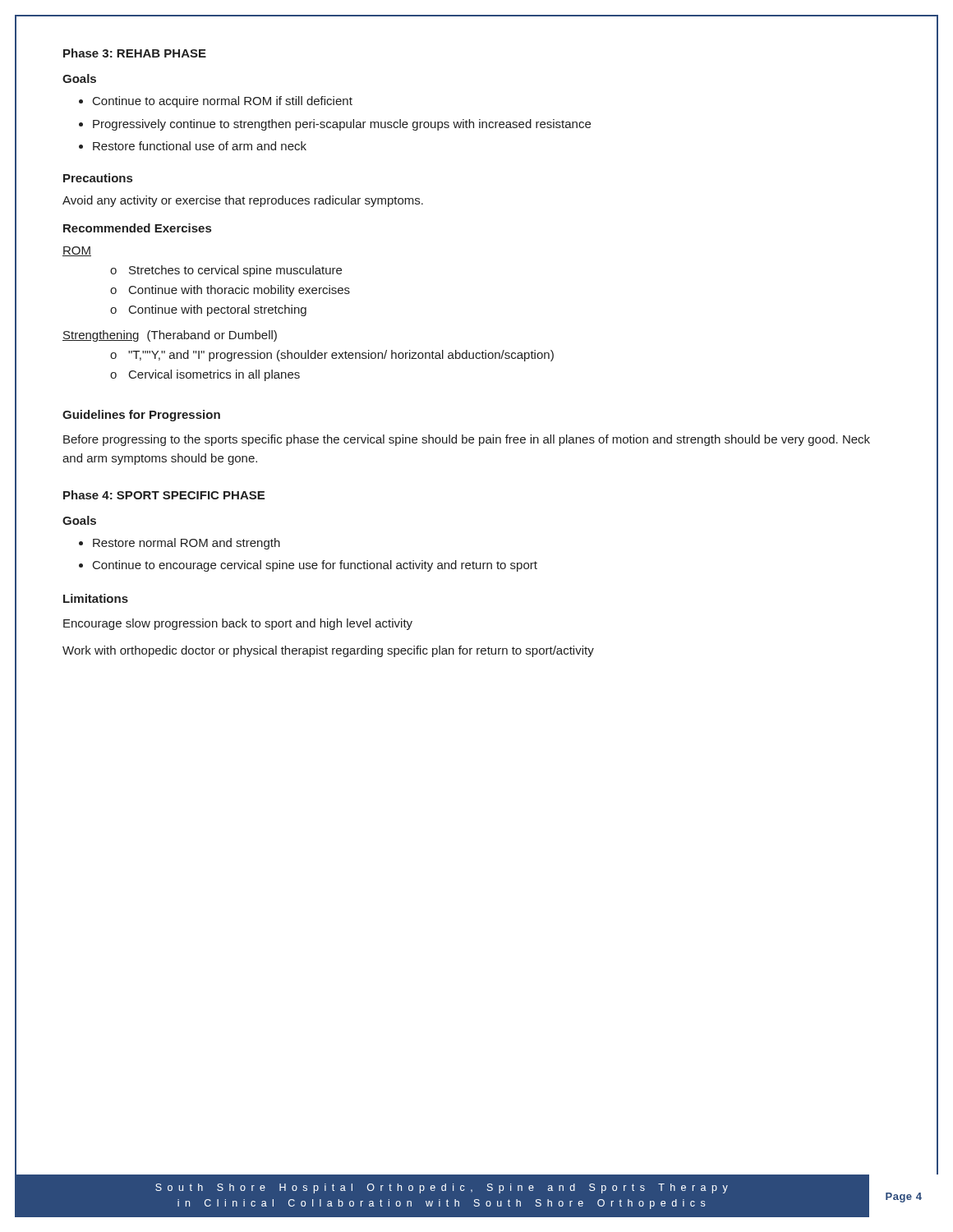
Task: Click on the text block that says "Work with orthopedic doctor or physical therapist regarding"
Action: 328,650
